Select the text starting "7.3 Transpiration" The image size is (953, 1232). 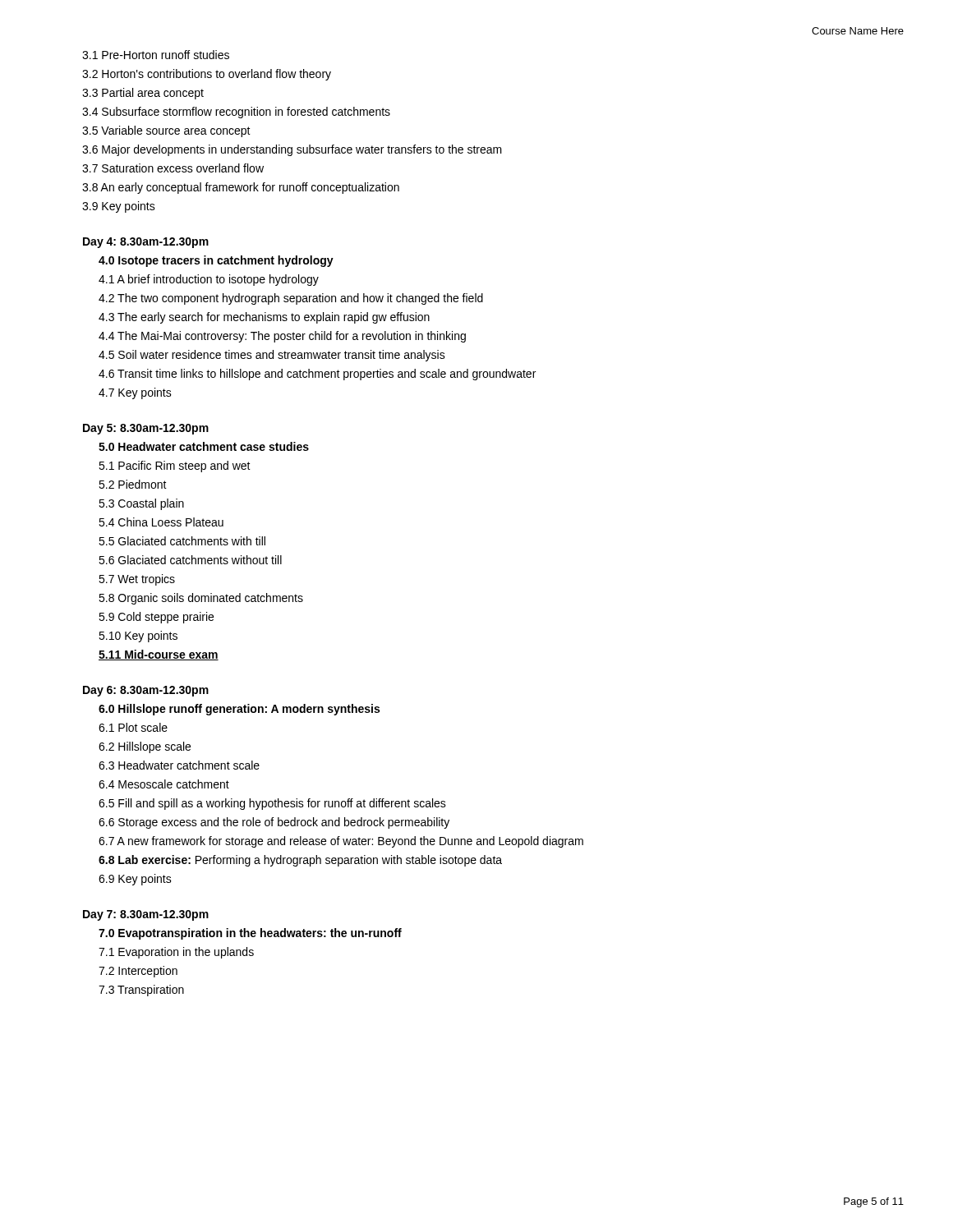[141, 990]
